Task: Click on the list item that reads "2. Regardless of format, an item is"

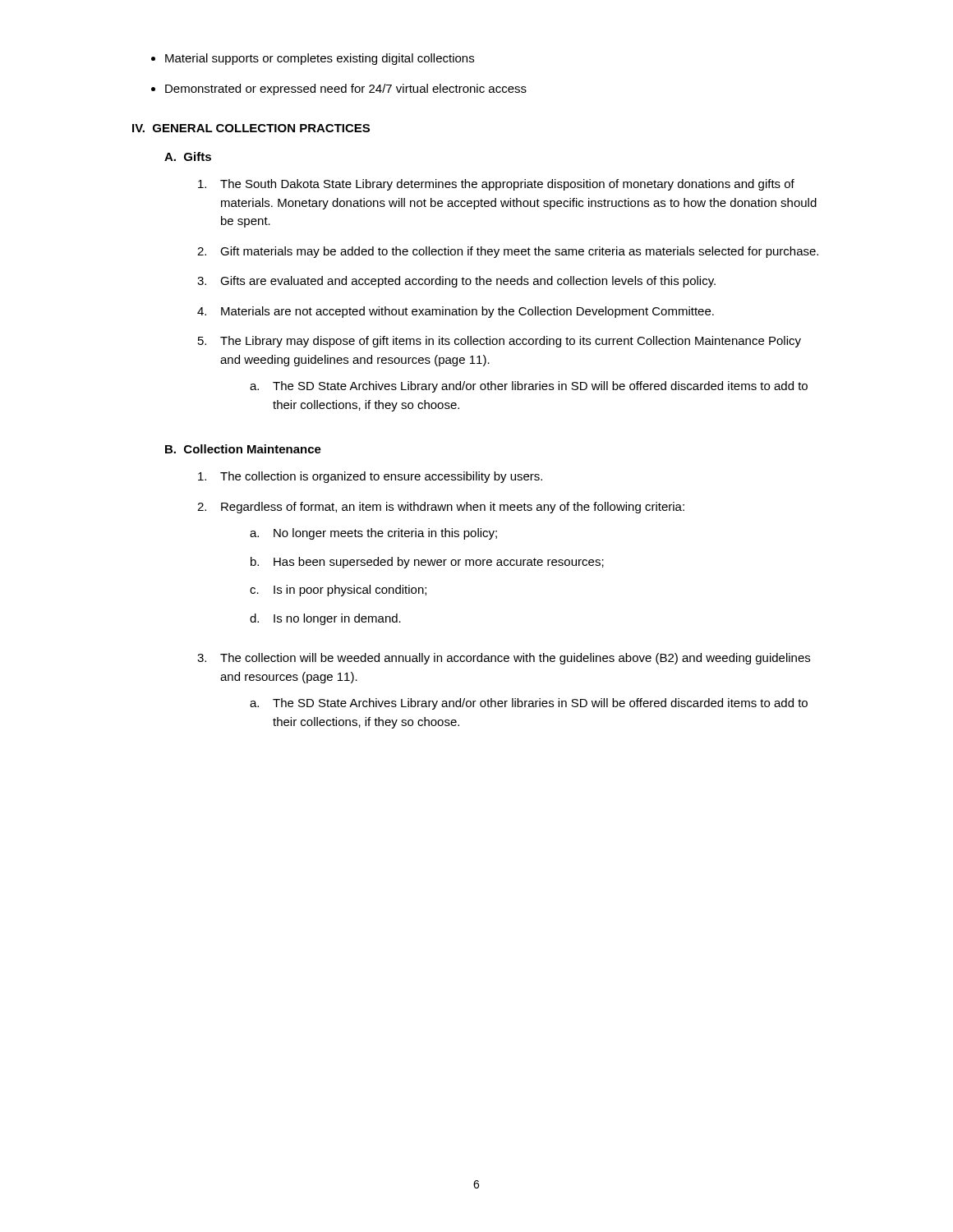Action: click(509, 567)
